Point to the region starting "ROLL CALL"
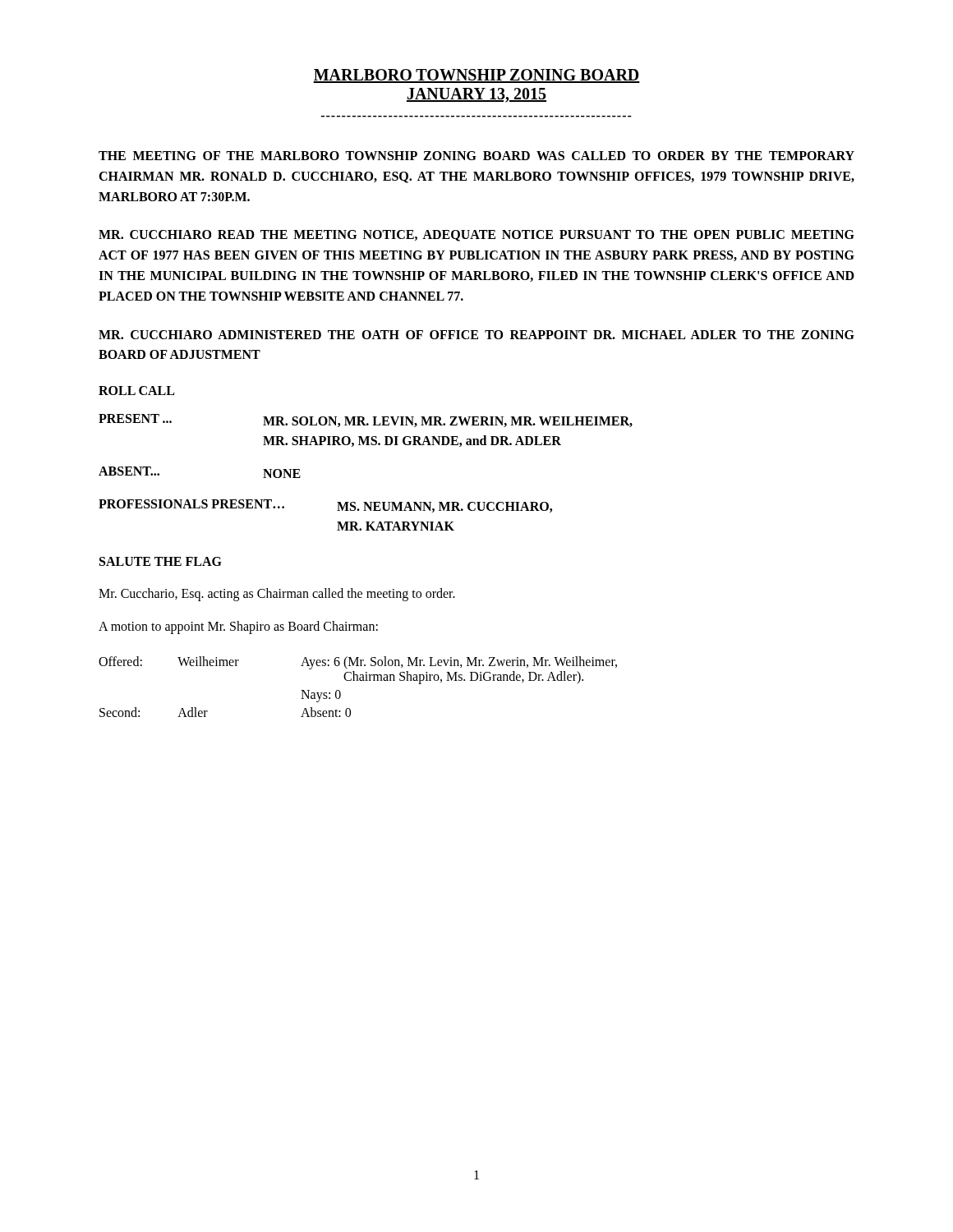Screen dimensions: 1232x953 click(137, 391)
